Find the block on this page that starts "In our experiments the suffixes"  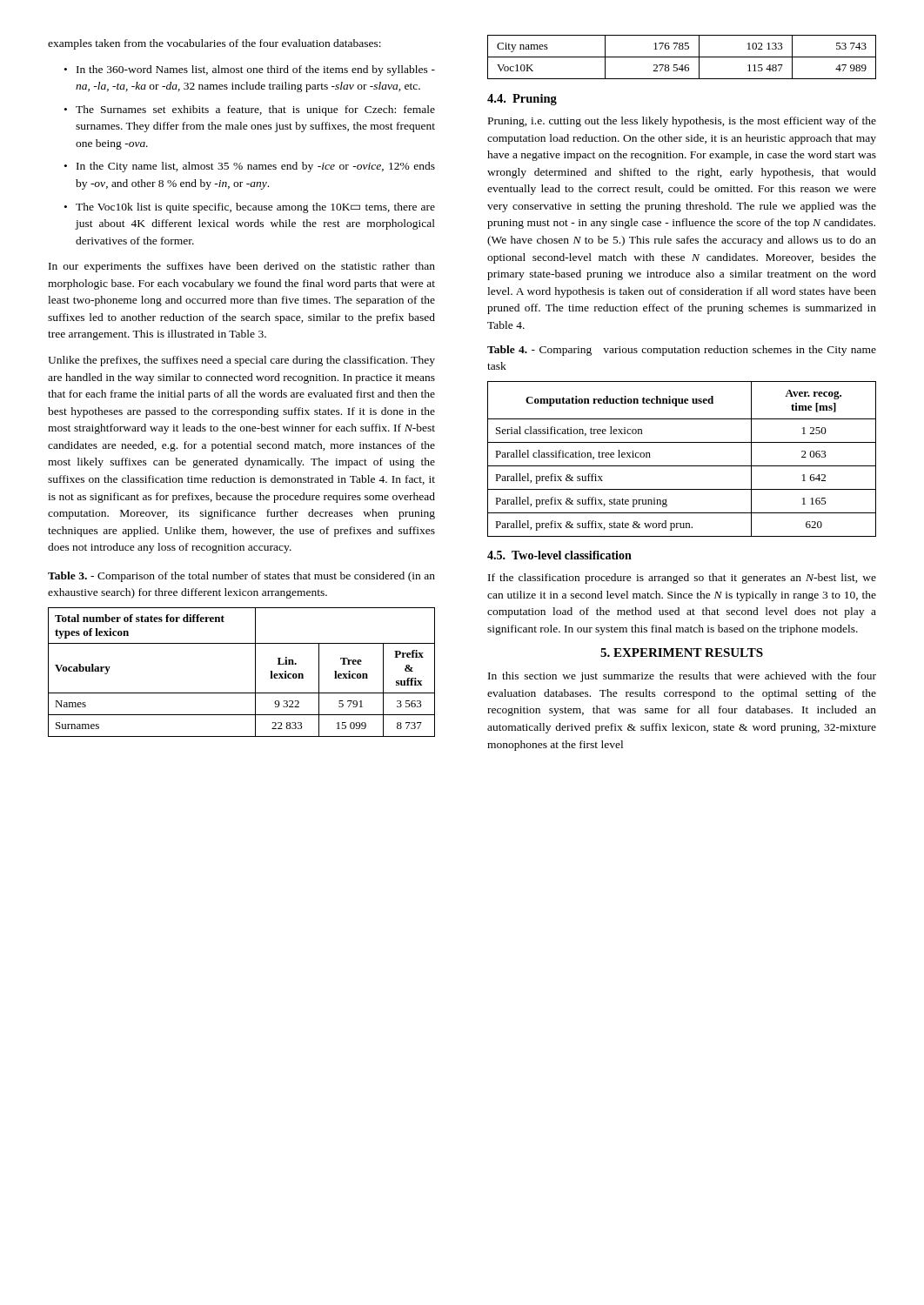point(241,300)
